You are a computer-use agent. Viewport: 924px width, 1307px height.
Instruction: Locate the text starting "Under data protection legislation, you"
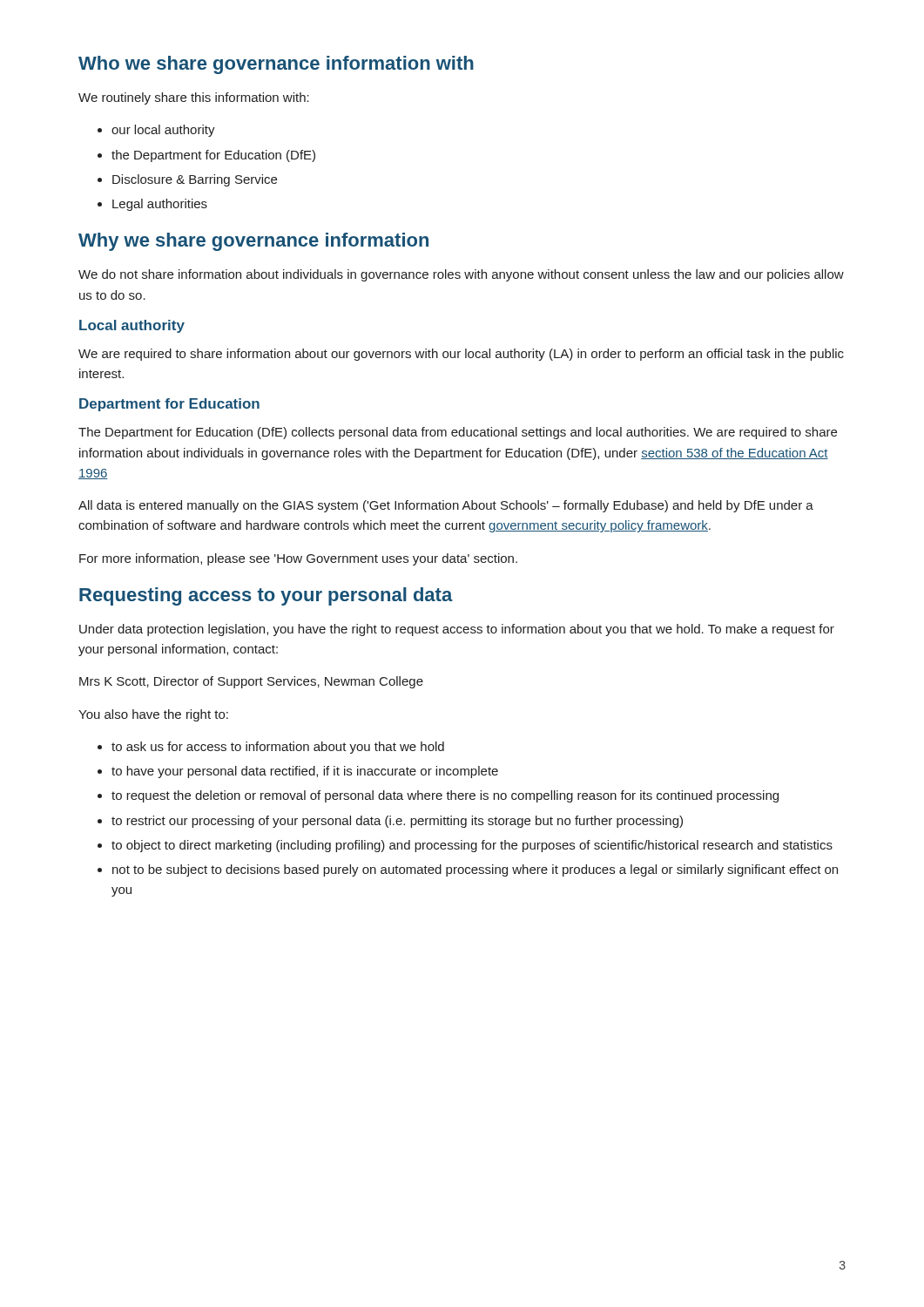coord(462,639)
